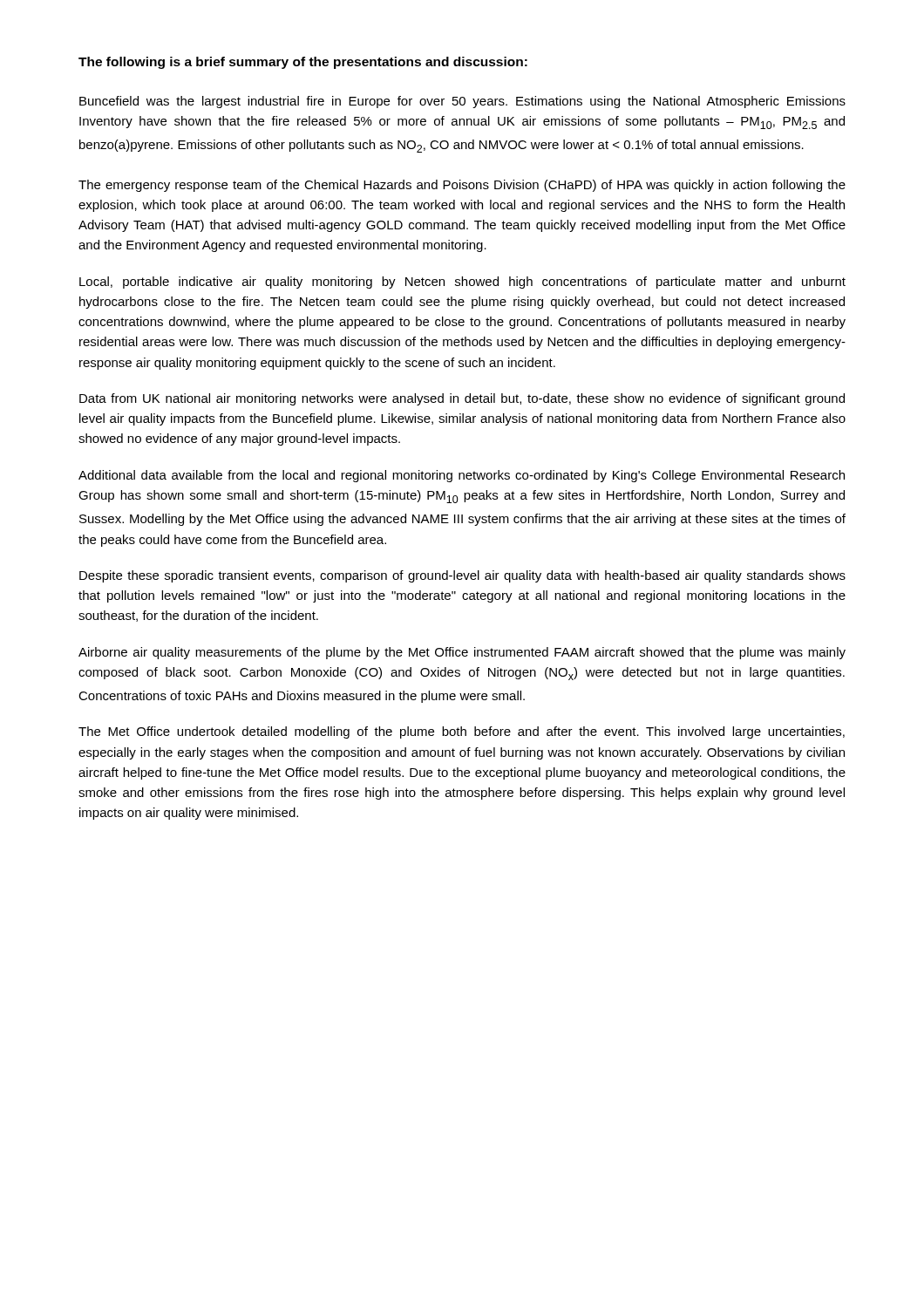The width and height of the screenshot is (924, 1308).
Task: Select the passage starting "Despite these sporadic transient events, comparison"
Action: click(x=462, y=595)
